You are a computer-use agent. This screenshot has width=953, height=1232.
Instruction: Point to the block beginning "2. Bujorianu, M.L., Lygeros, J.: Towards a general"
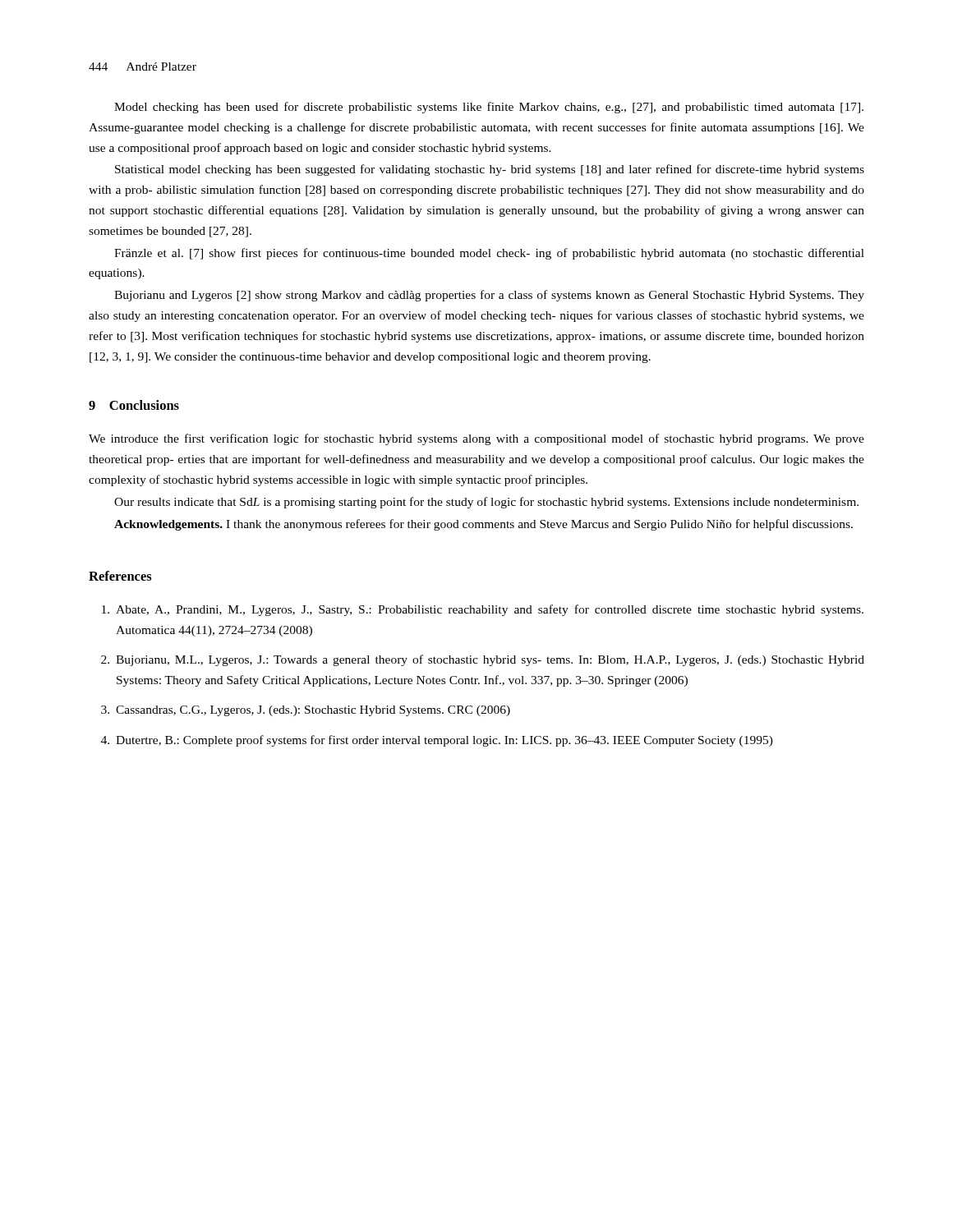click(x=476, y=670)
